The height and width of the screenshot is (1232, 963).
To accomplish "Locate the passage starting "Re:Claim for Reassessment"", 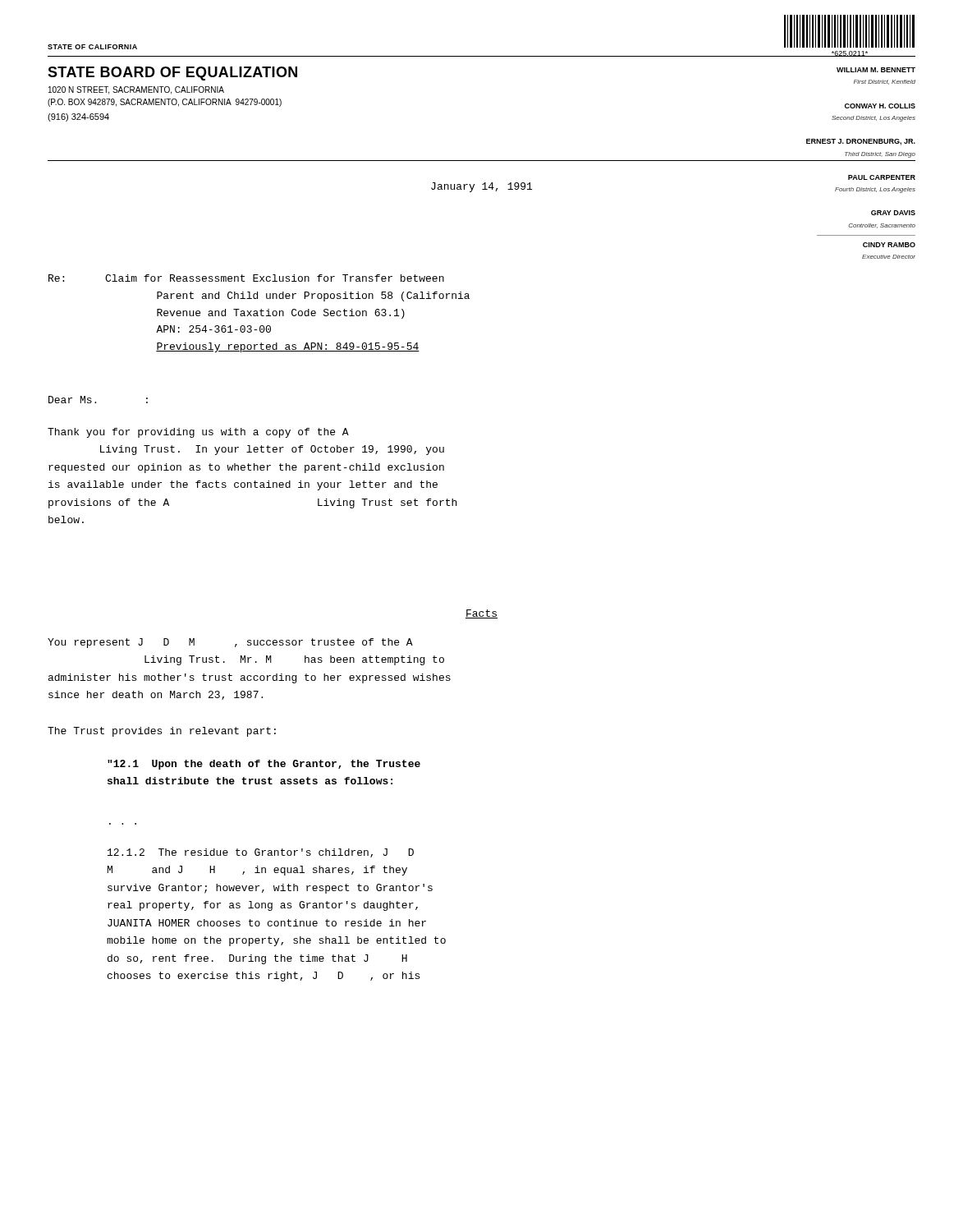I will tap(246, 278).
